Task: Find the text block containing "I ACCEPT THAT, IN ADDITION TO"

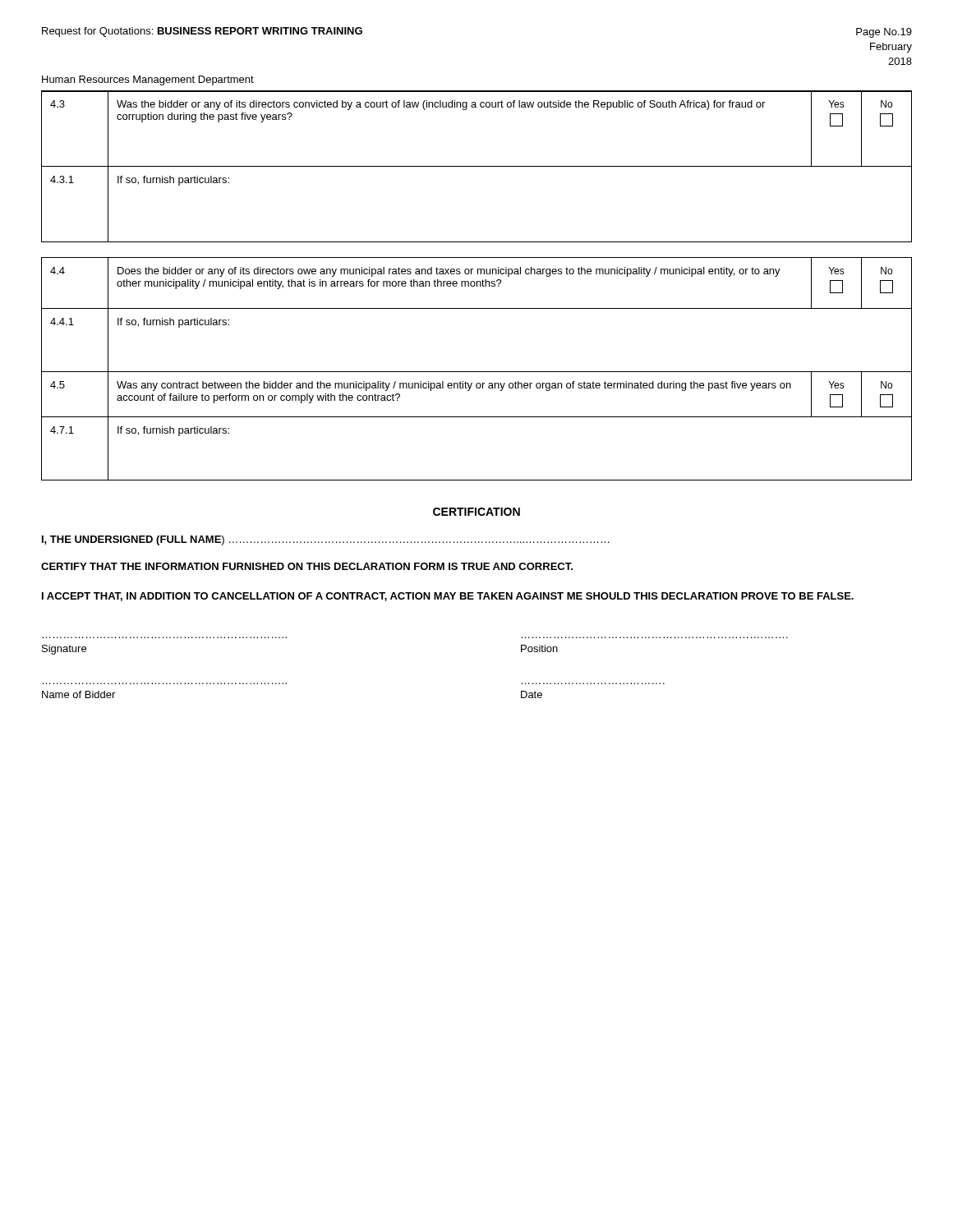Action: tap(448, 595)
